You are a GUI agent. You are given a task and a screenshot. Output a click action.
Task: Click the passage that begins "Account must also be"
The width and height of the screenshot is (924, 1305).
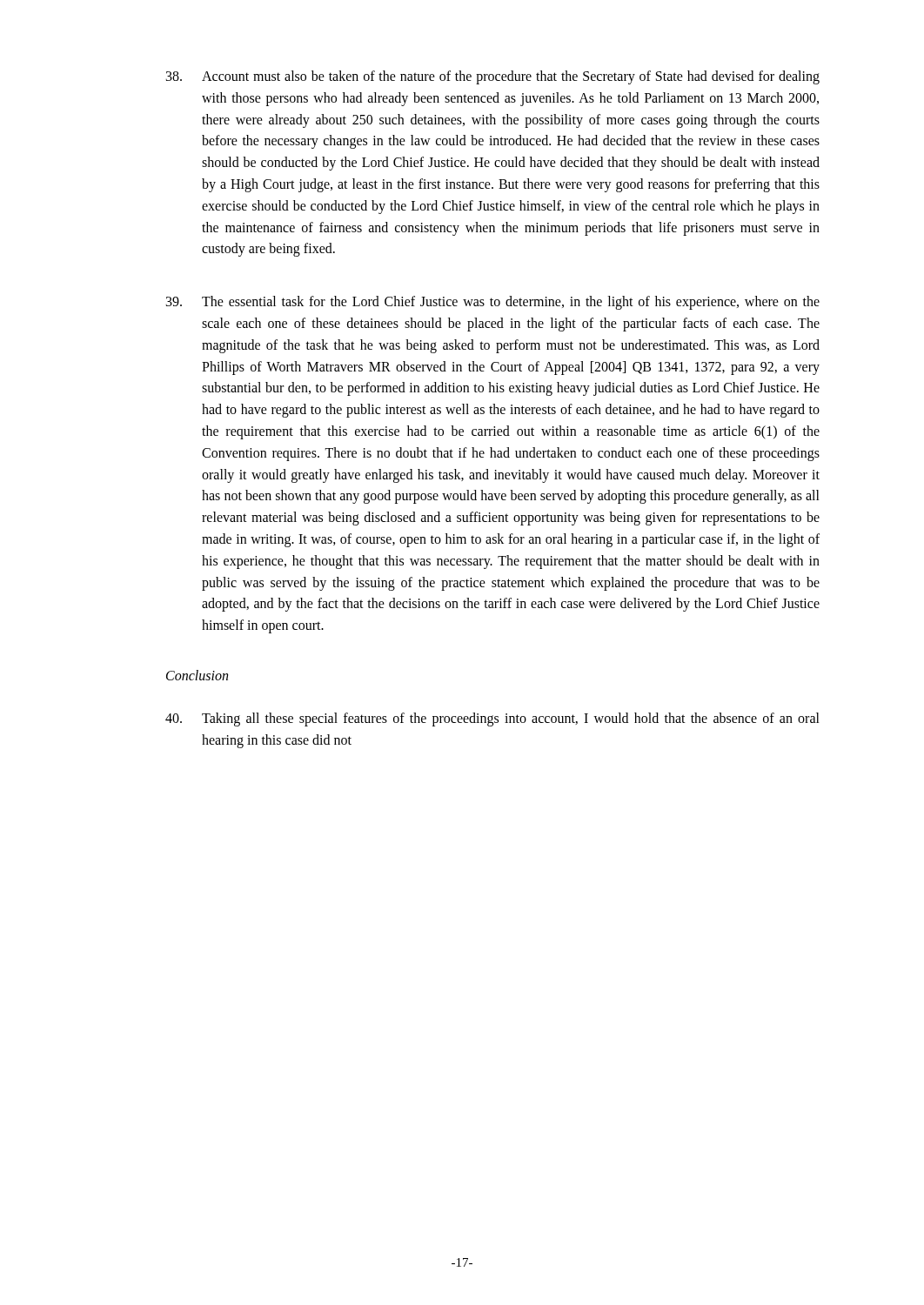coord(492,163)
